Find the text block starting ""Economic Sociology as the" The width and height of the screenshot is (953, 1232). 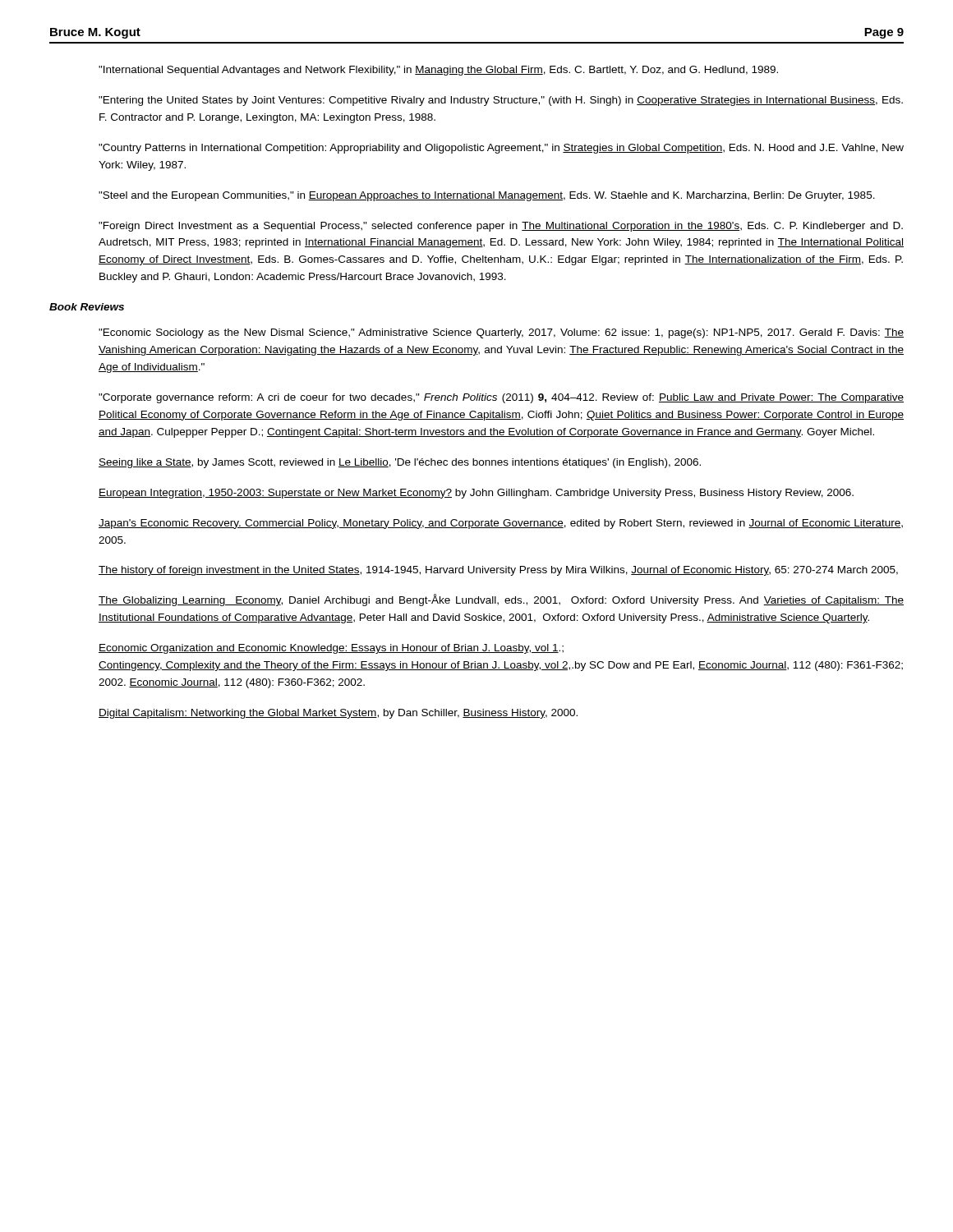[501, 350]
